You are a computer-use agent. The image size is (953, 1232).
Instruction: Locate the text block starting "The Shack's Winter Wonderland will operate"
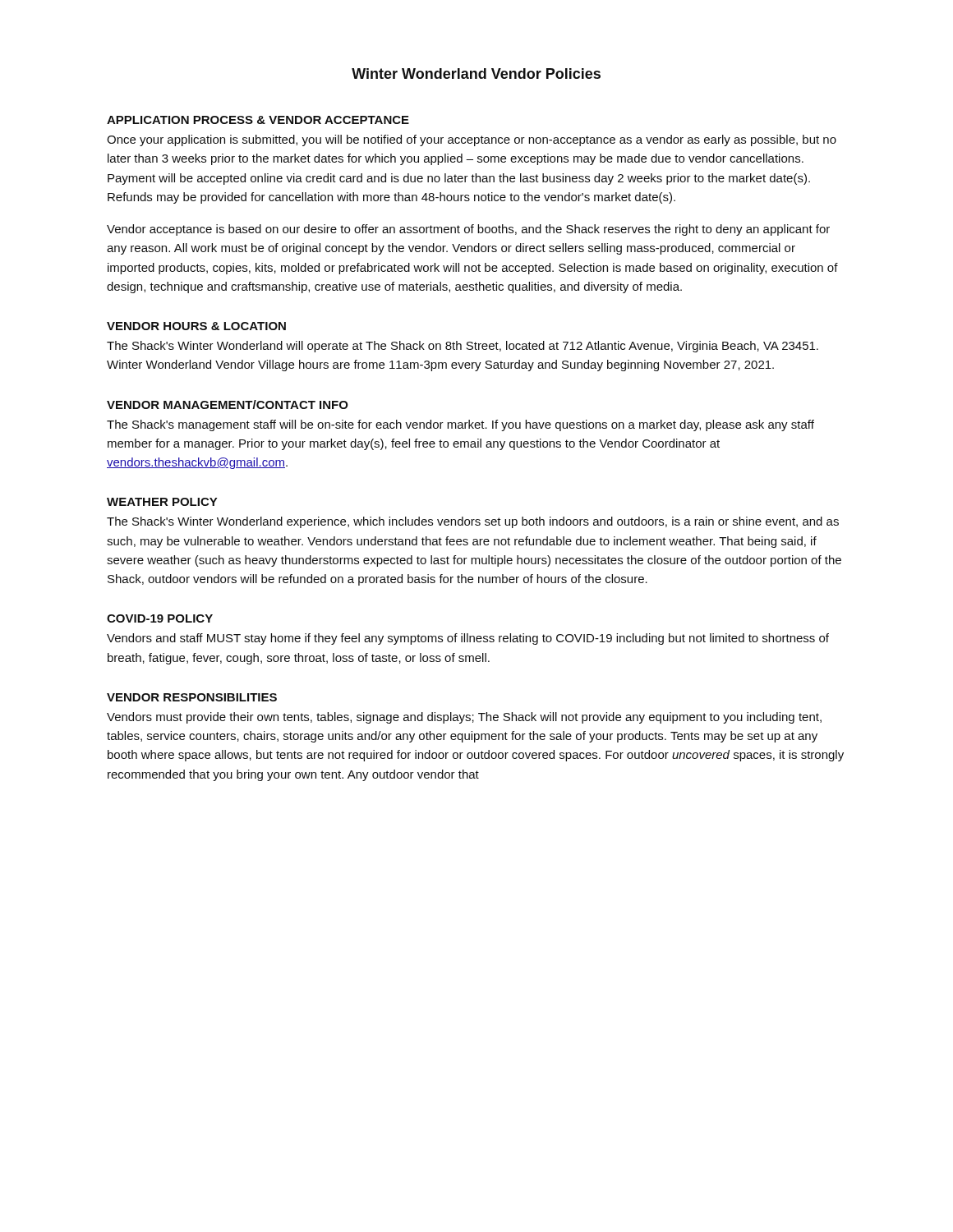point(463,355)
